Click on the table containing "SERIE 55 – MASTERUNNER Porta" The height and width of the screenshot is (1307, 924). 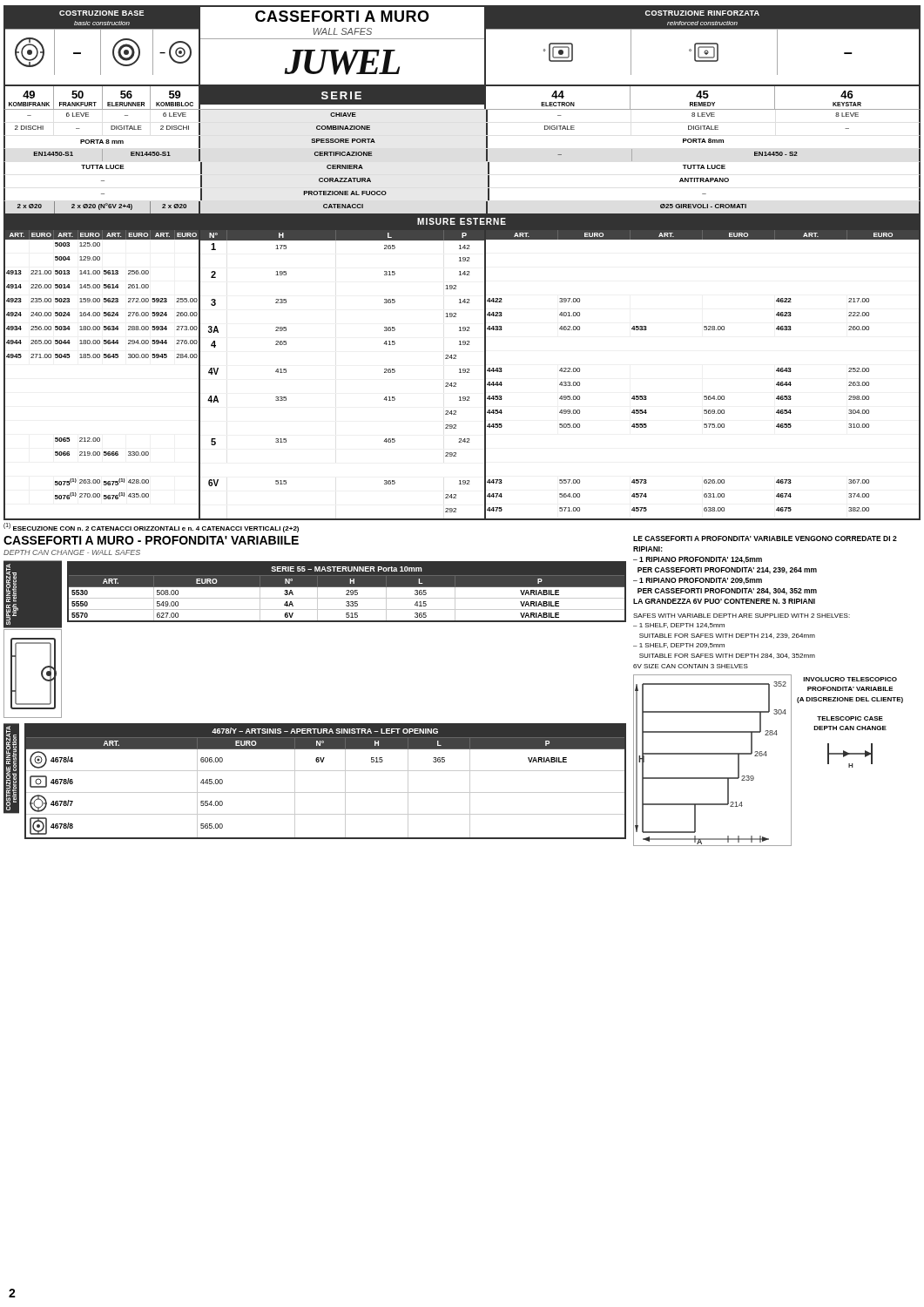(x=347, y=640)
